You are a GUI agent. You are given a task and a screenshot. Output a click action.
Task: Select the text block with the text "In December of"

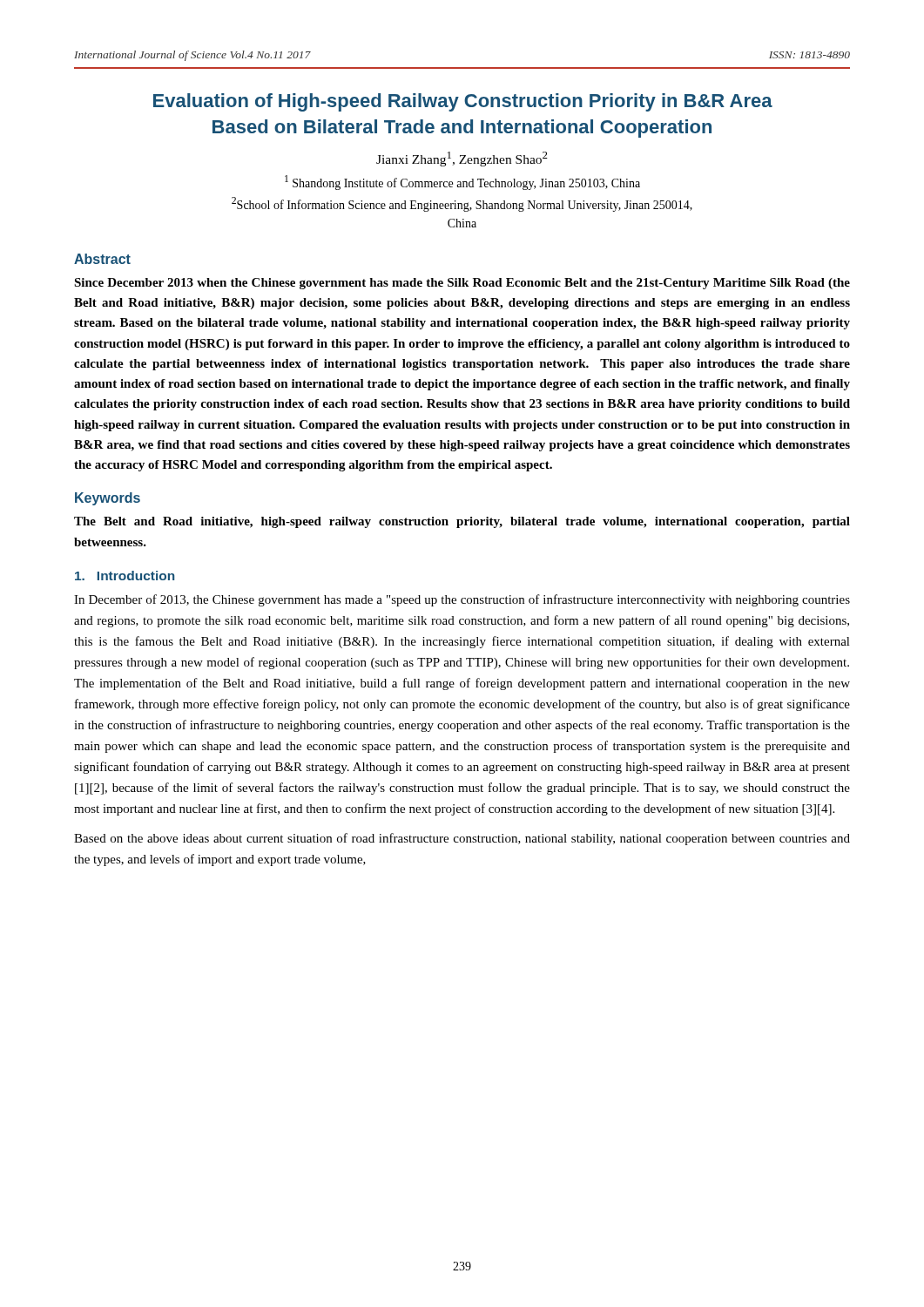pyautogui.click(x=462, y=704)
